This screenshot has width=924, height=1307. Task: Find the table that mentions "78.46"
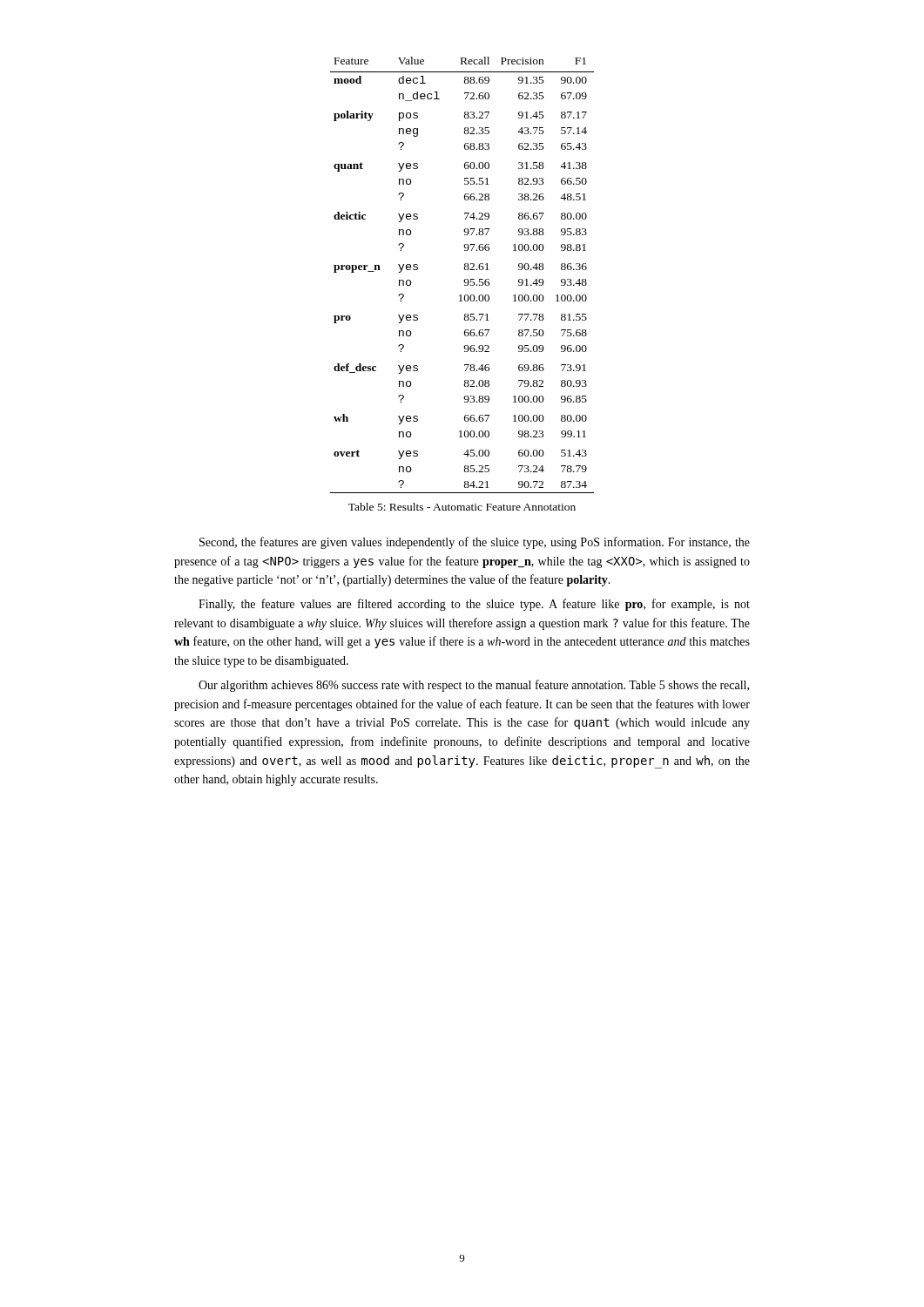(x=462, y=273)
